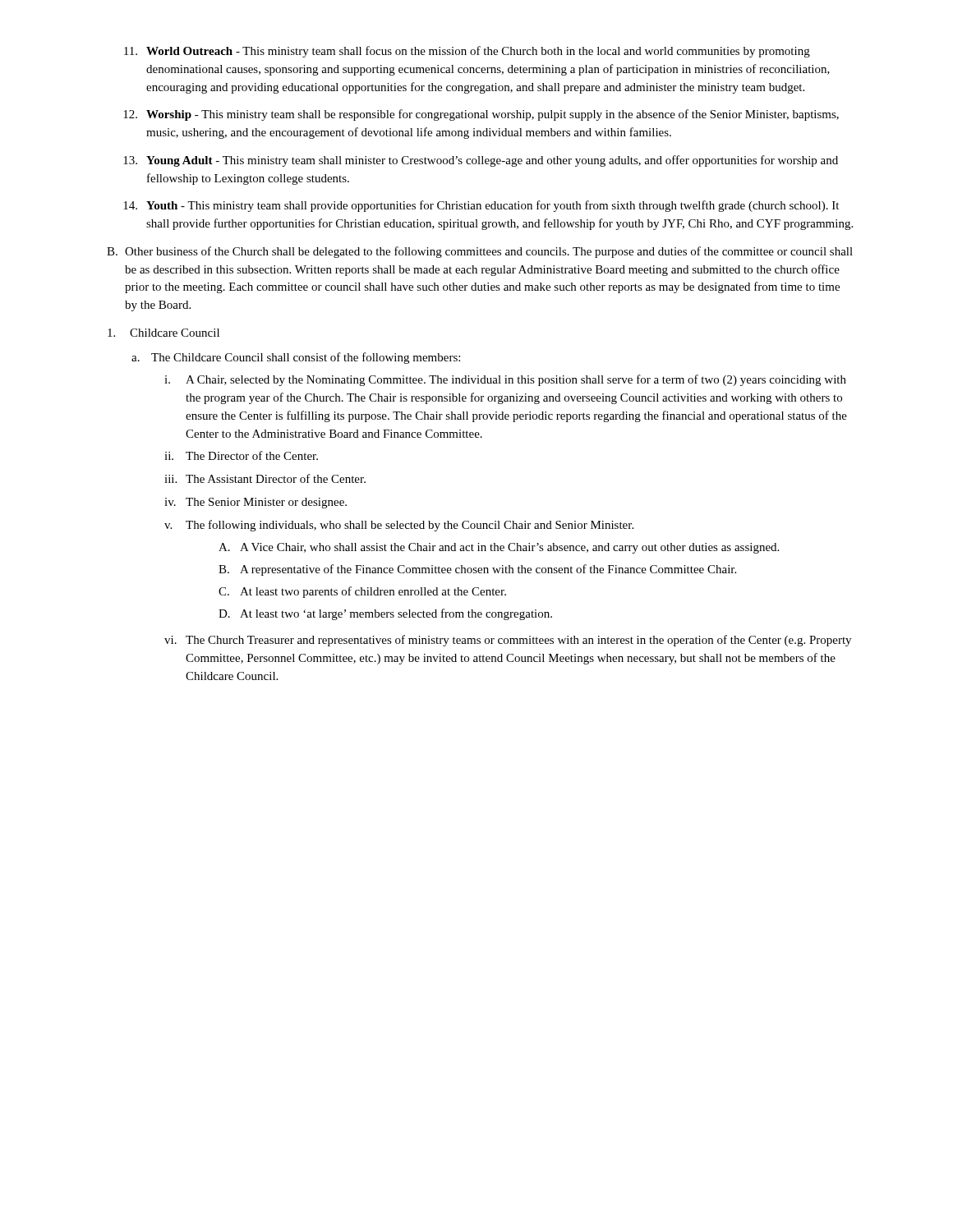Point to the block beginning "14. Youth - This"

[x=481, y=215]
